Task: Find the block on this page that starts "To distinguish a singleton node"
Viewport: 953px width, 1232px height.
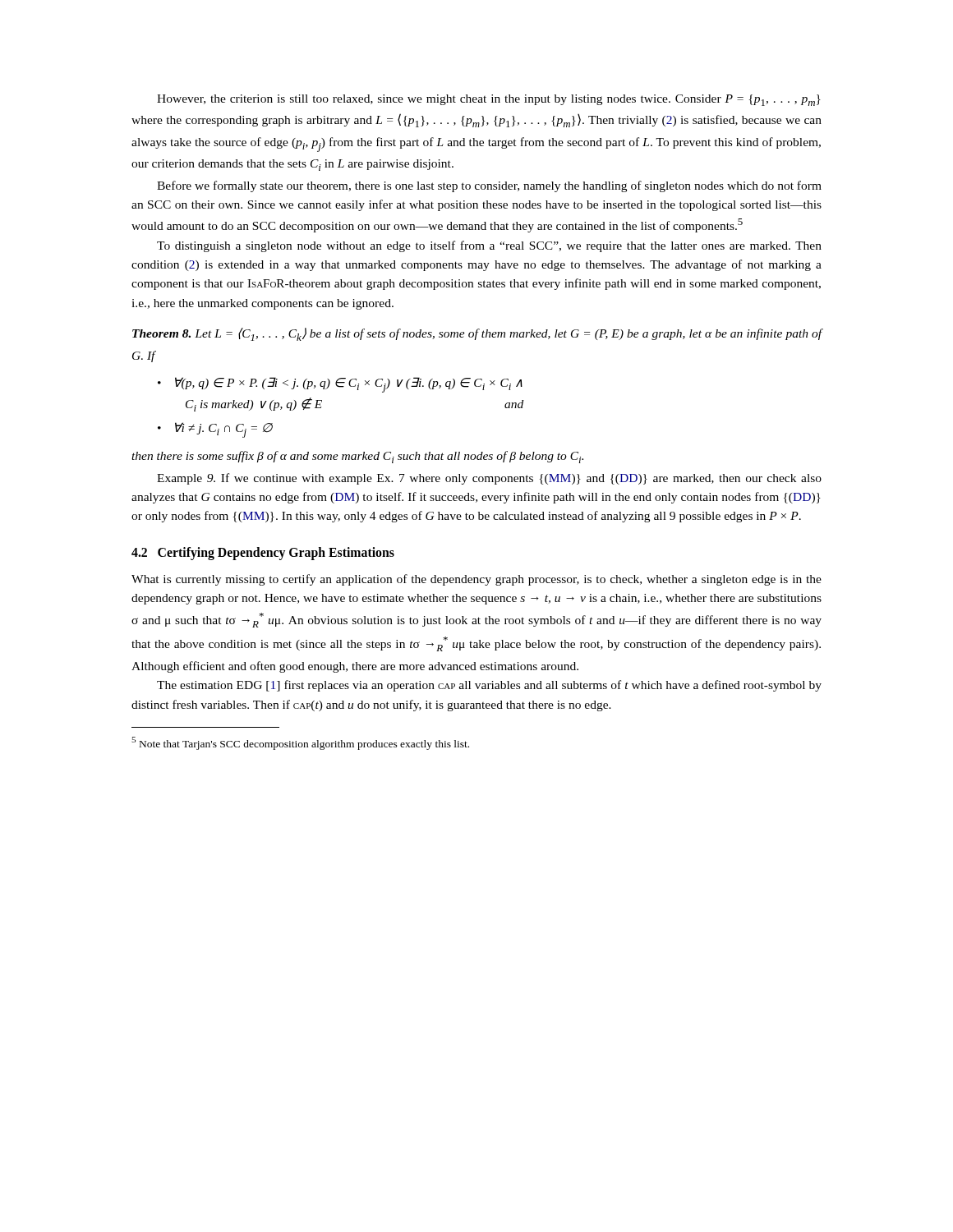Action: 476,274
